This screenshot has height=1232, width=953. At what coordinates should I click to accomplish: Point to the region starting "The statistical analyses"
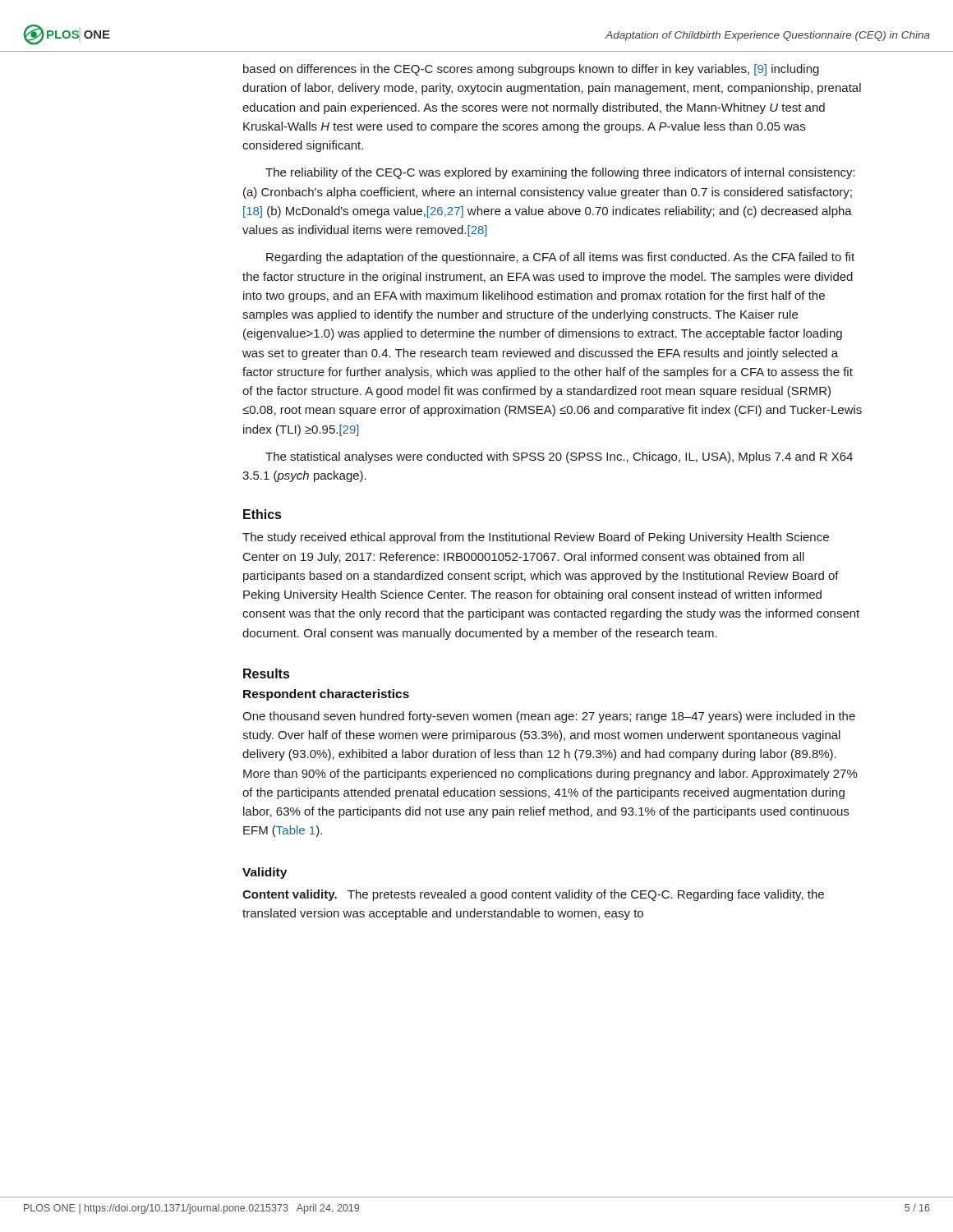(554, 466)
